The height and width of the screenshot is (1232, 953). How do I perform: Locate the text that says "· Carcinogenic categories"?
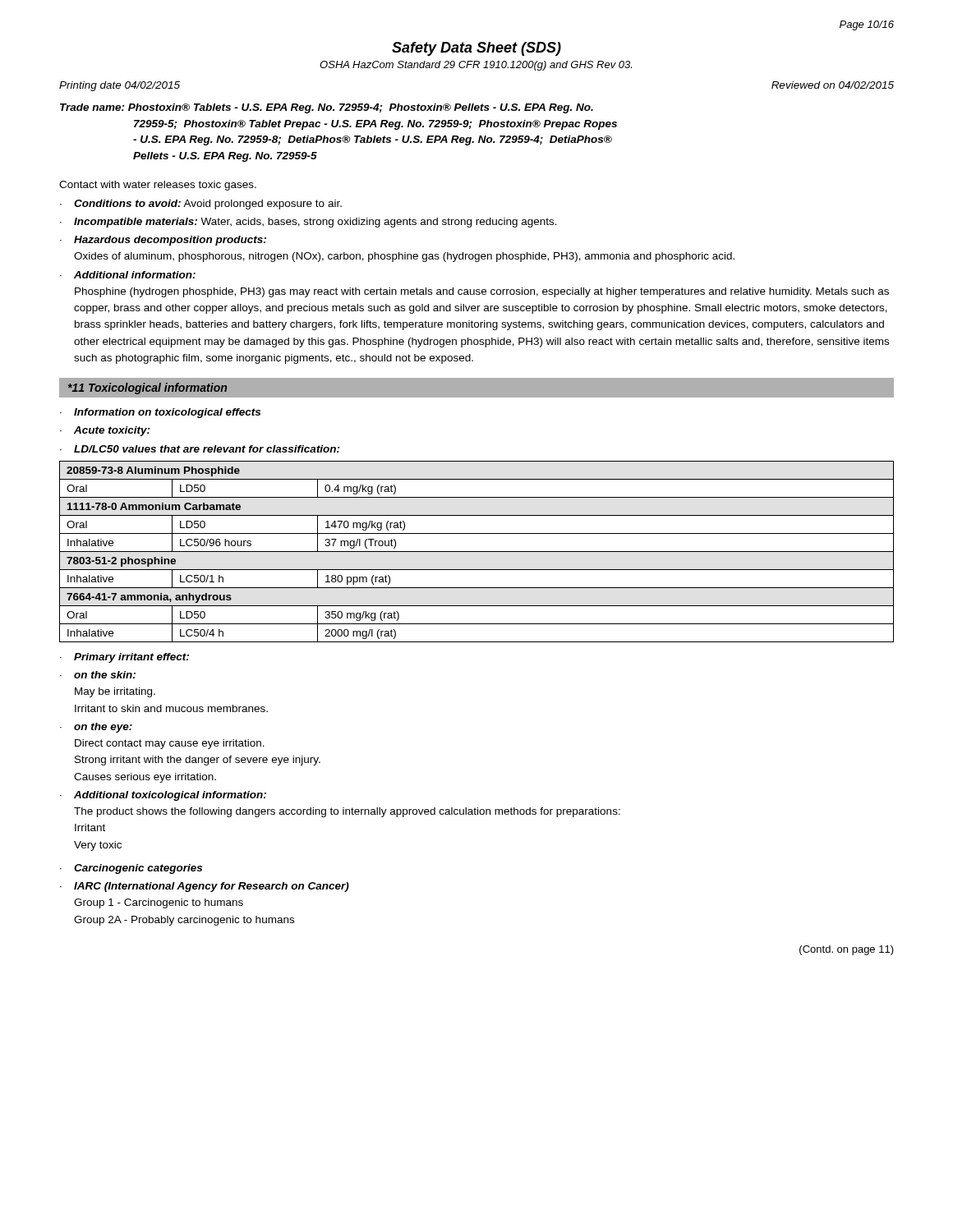coord(131,868)
